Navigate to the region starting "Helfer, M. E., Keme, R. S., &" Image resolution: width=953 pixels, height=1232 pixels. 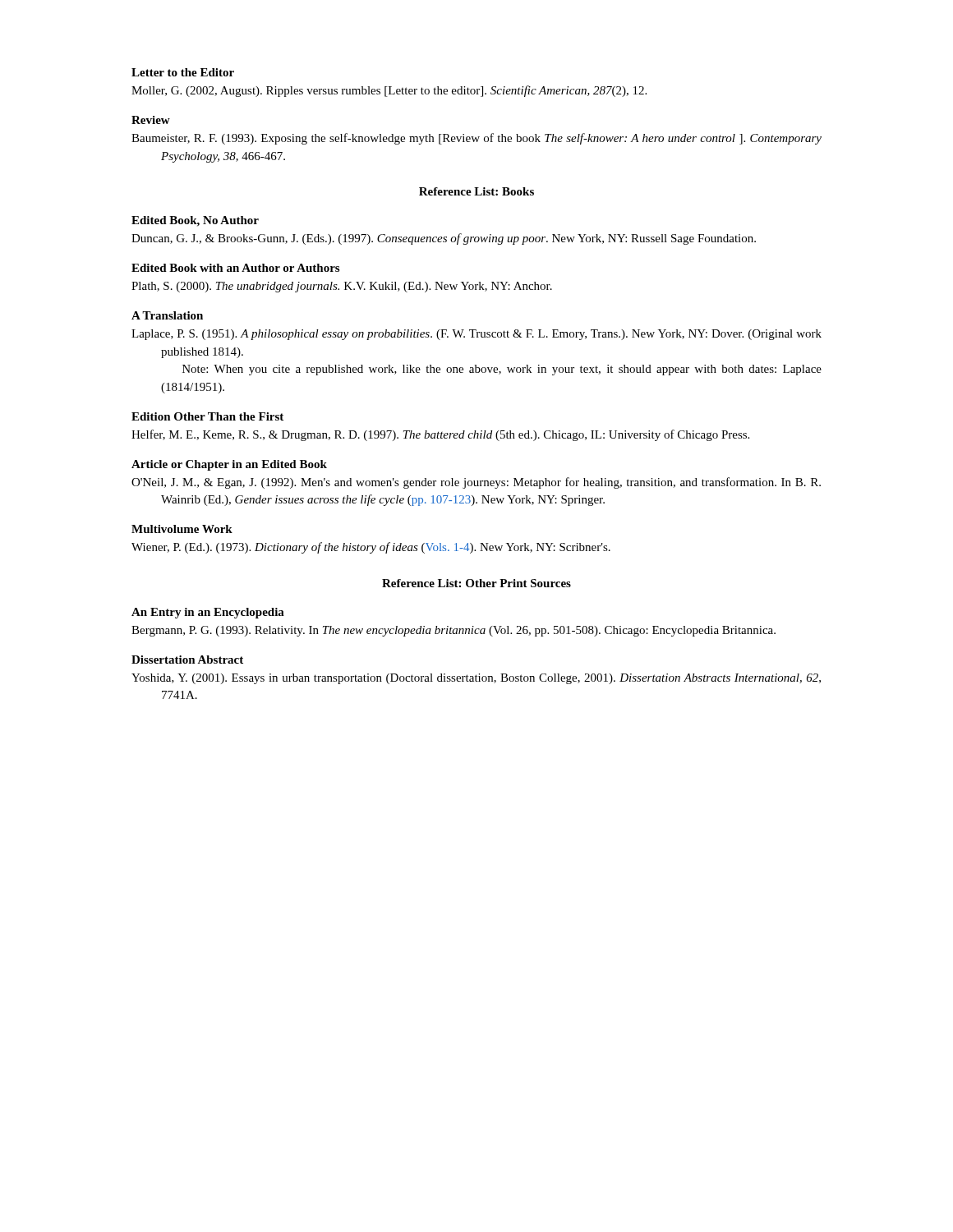(x=441, y=434)
